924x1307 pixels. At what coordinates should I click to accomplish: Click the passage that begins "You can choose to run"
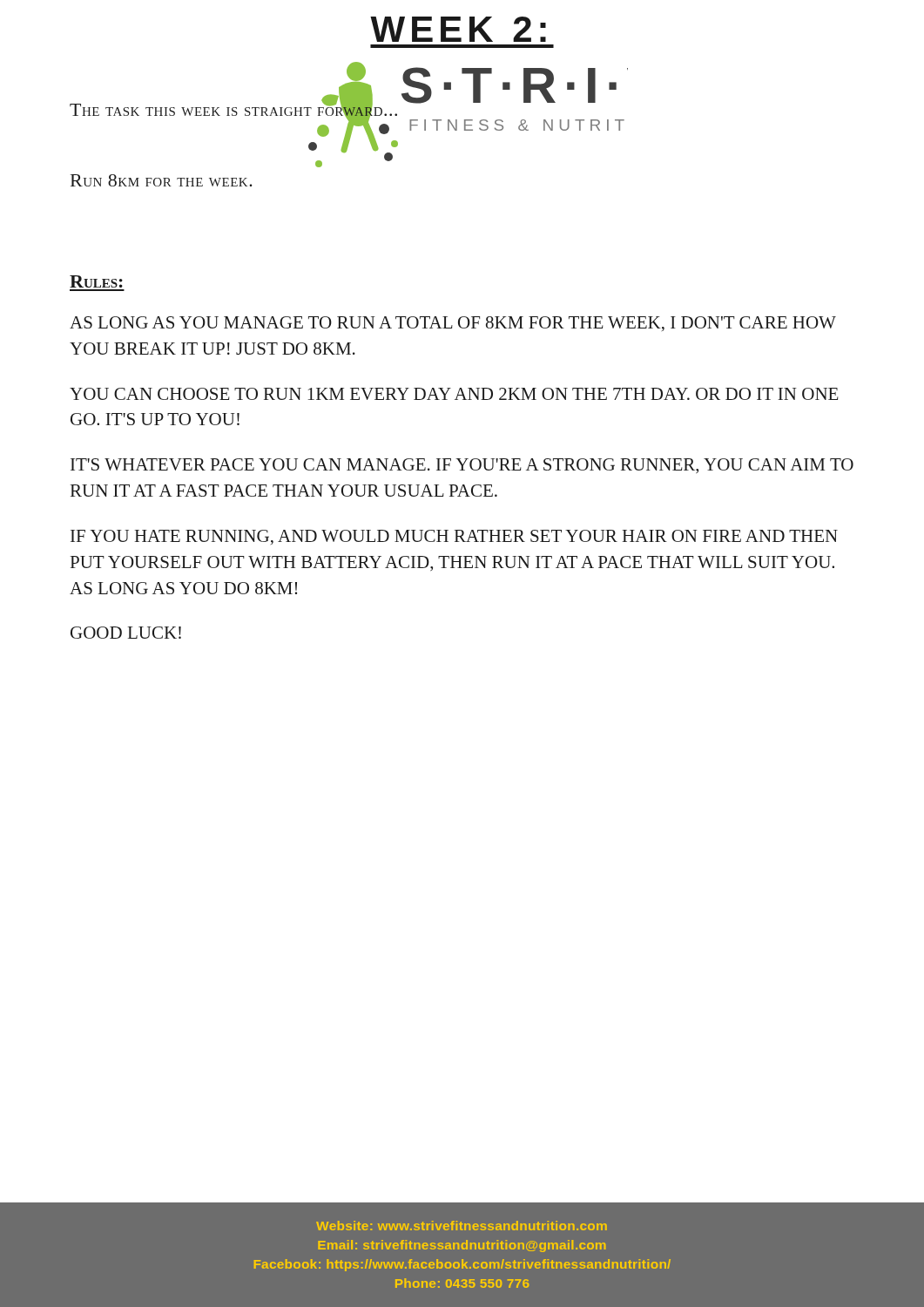point(454,407)
